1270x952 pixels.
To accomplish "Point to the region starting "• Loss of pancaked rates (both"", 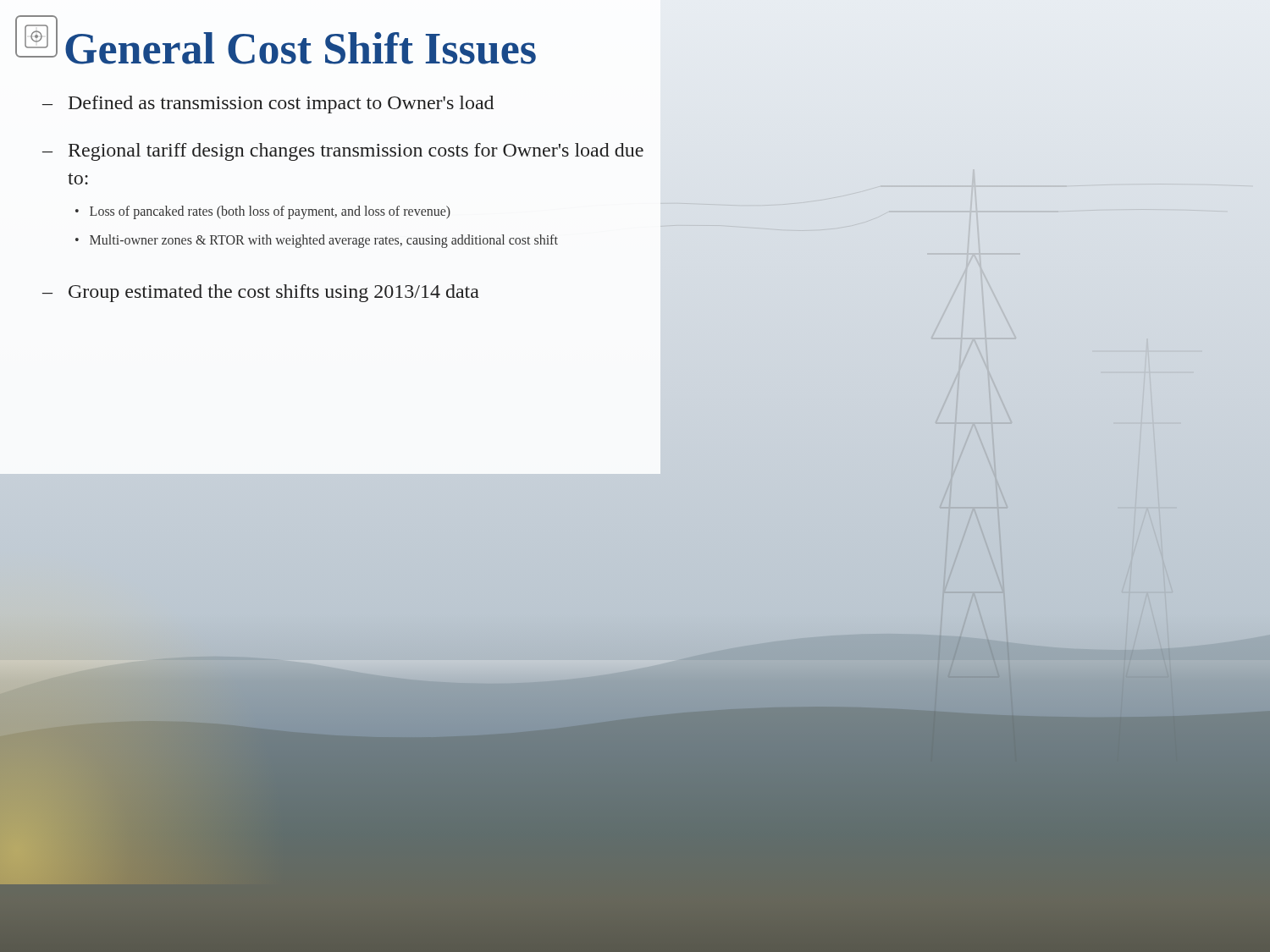I will coord(263,211).
